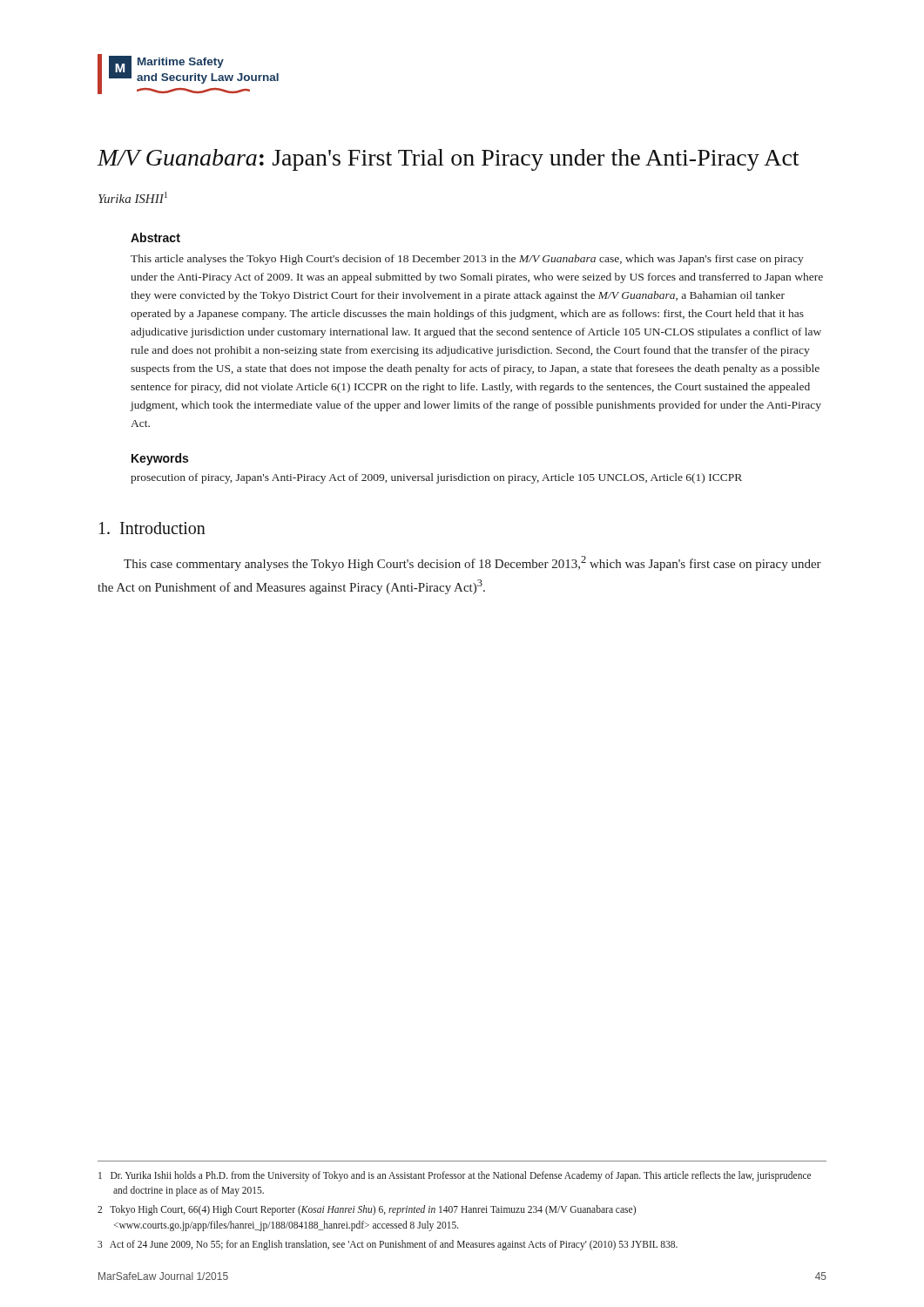This screenshot has width=924, height=1307.
Task: Find the block on this page that starts "This article analyses the Tokyo High"
Action: 479,341
